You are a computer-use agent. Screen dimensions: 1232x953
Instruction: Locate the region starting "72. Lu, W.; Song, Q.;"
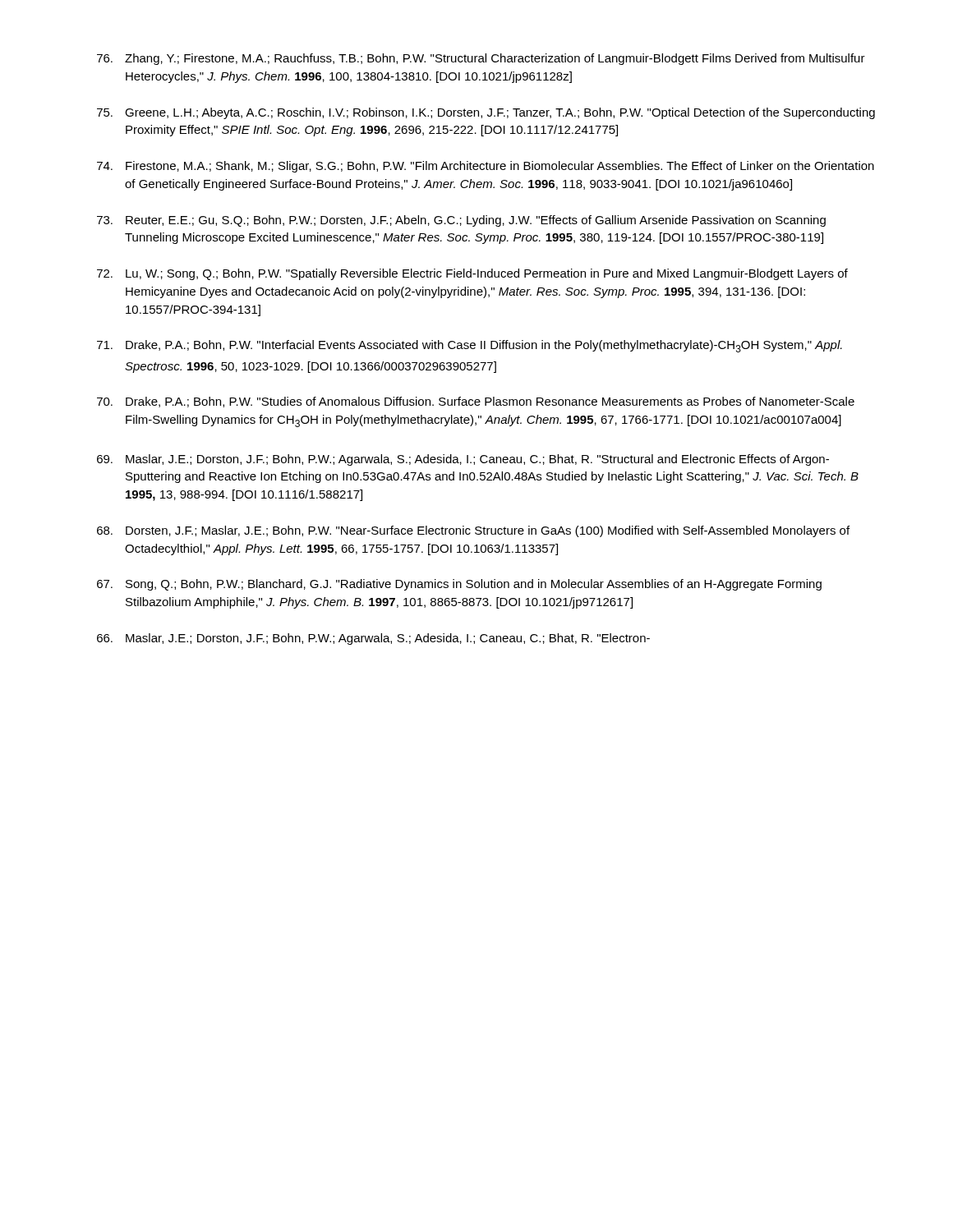pyautogui.click(x=476, y=291)
